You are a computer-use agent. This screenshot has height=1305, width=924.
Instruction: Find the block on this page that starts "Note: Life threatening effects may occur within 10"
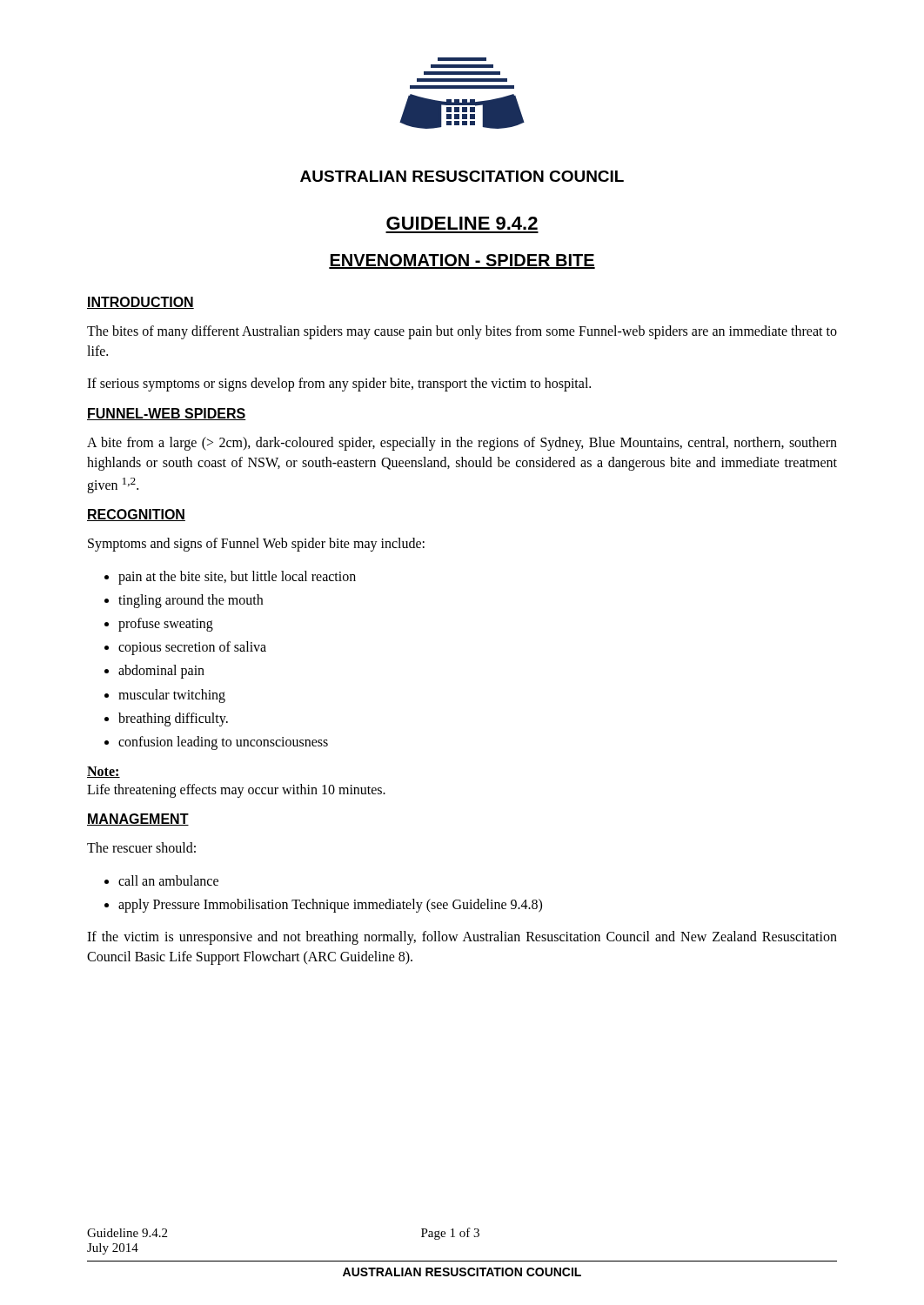[236, 781]
